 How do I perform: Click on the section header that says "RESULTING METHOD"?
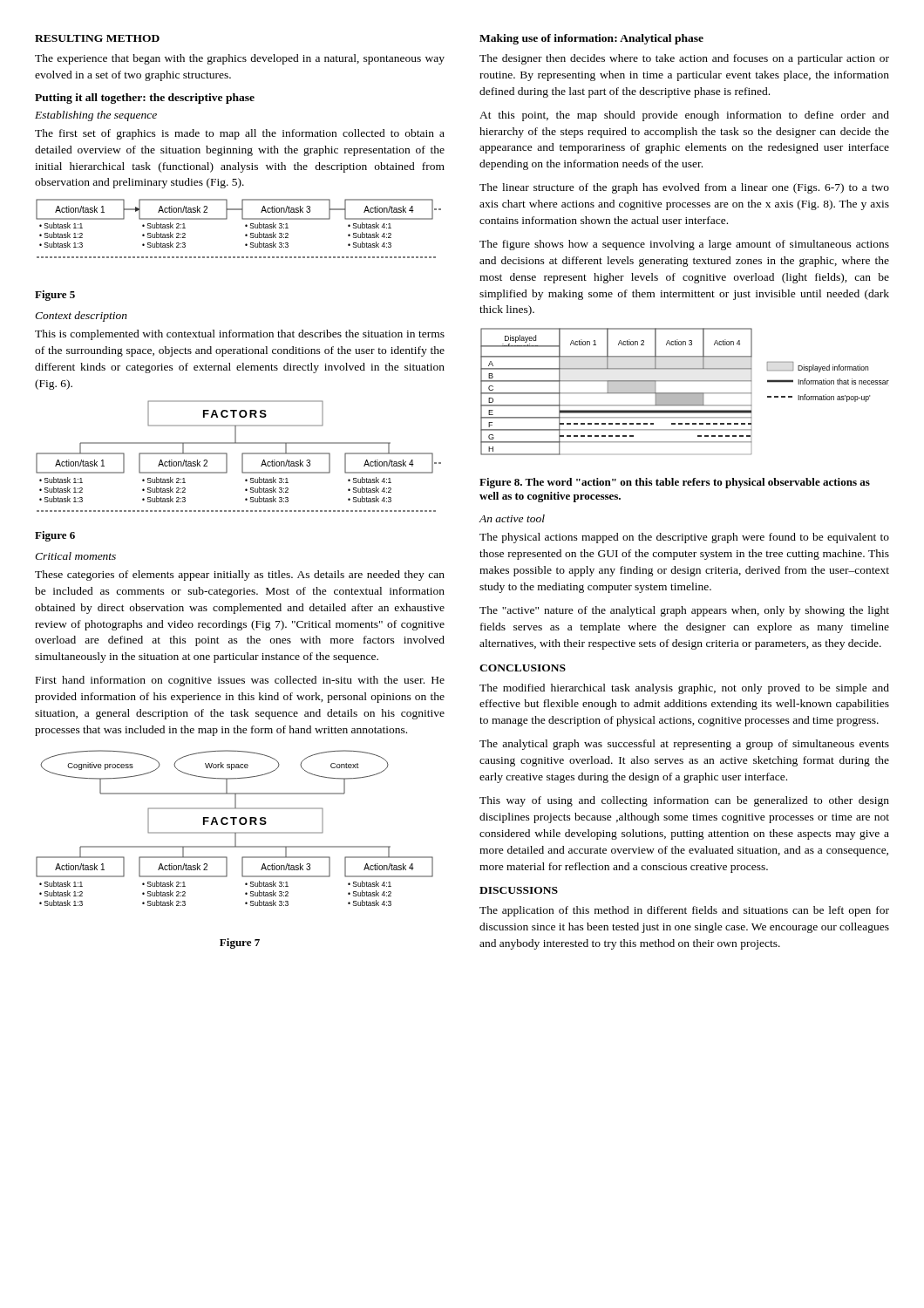97,38
